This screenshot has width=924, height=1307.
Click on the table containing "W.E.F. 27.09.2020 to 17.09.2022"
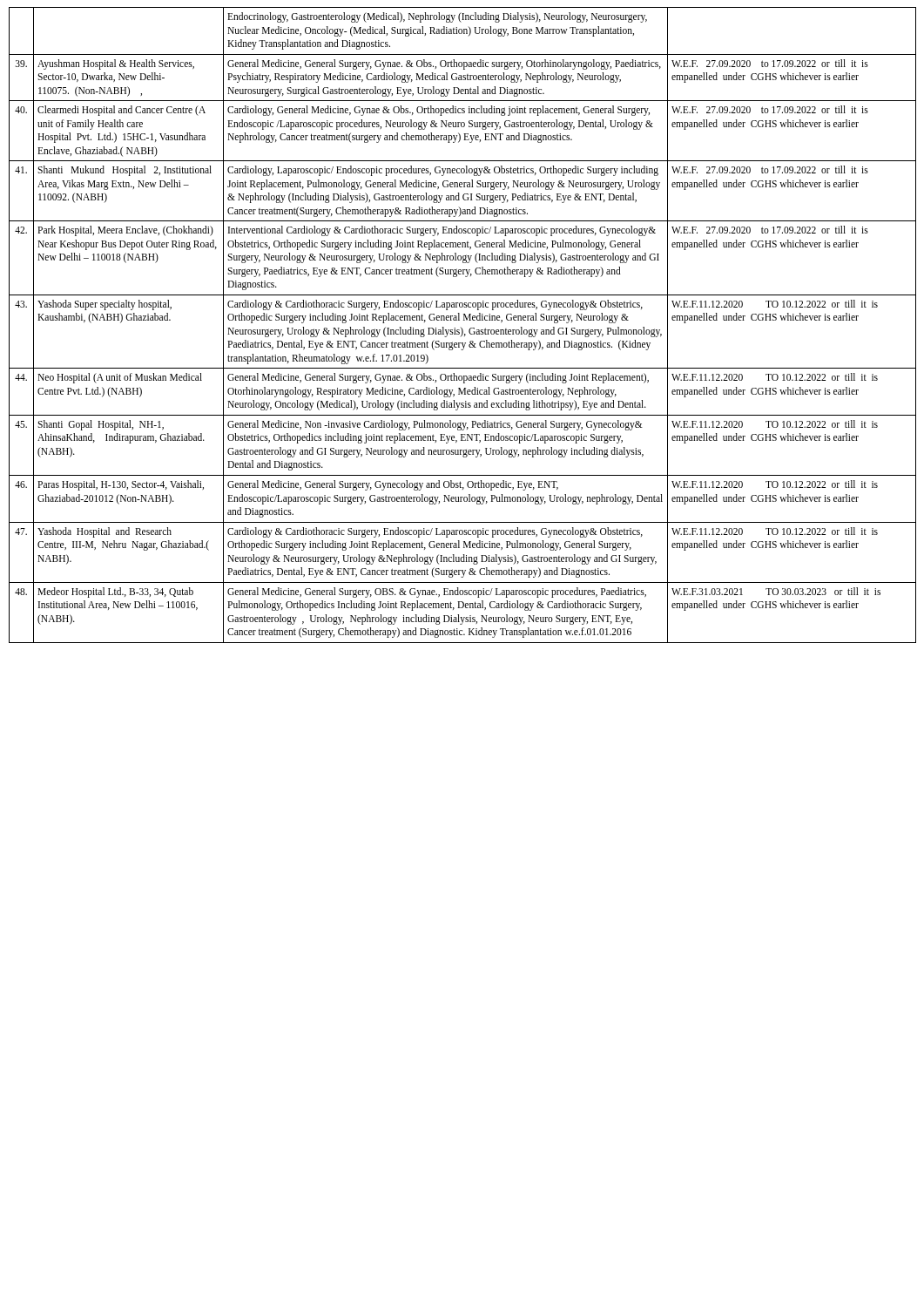pos(462,325)
